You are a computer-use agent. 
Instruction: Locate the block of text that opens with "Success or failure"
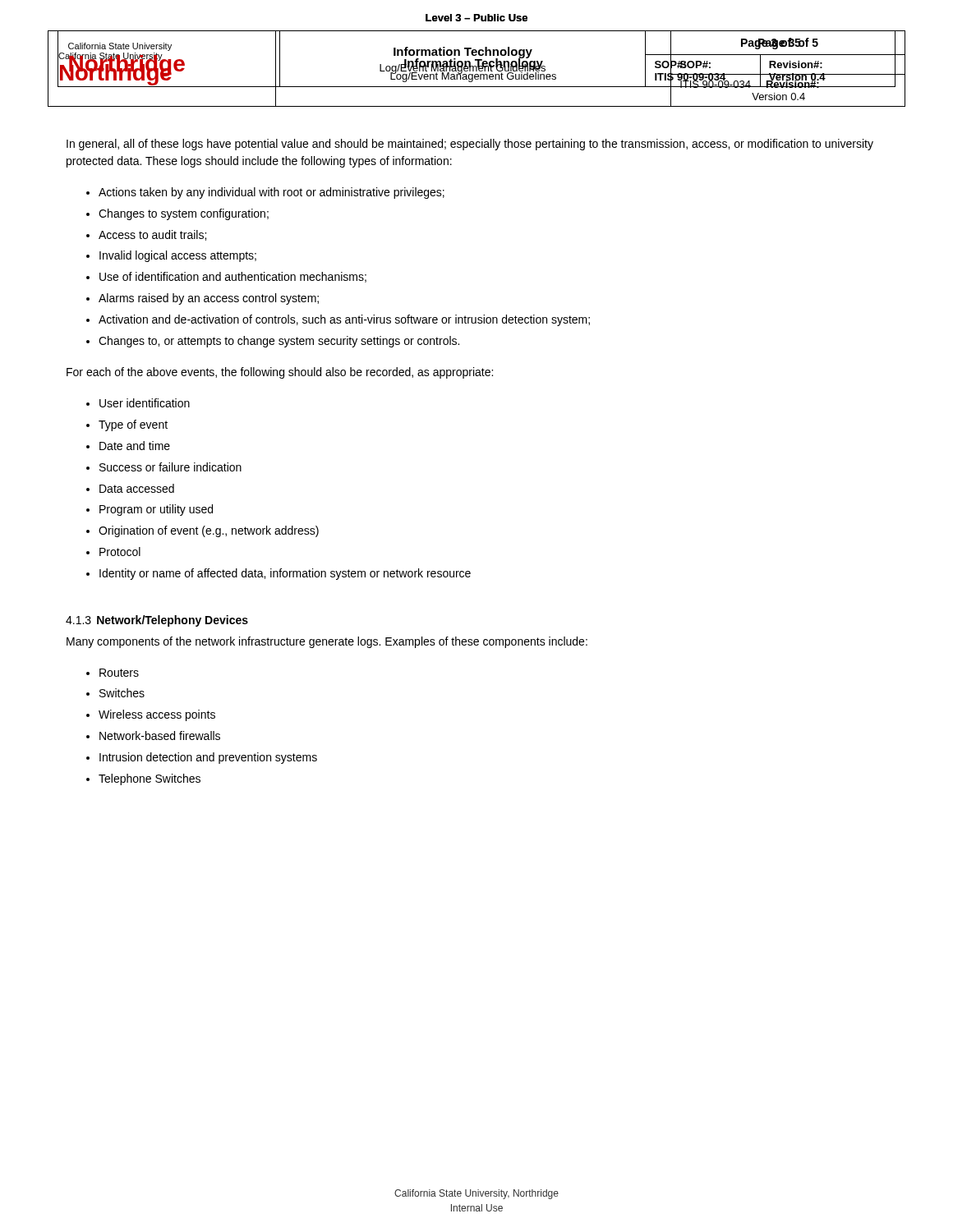(170, 467)
